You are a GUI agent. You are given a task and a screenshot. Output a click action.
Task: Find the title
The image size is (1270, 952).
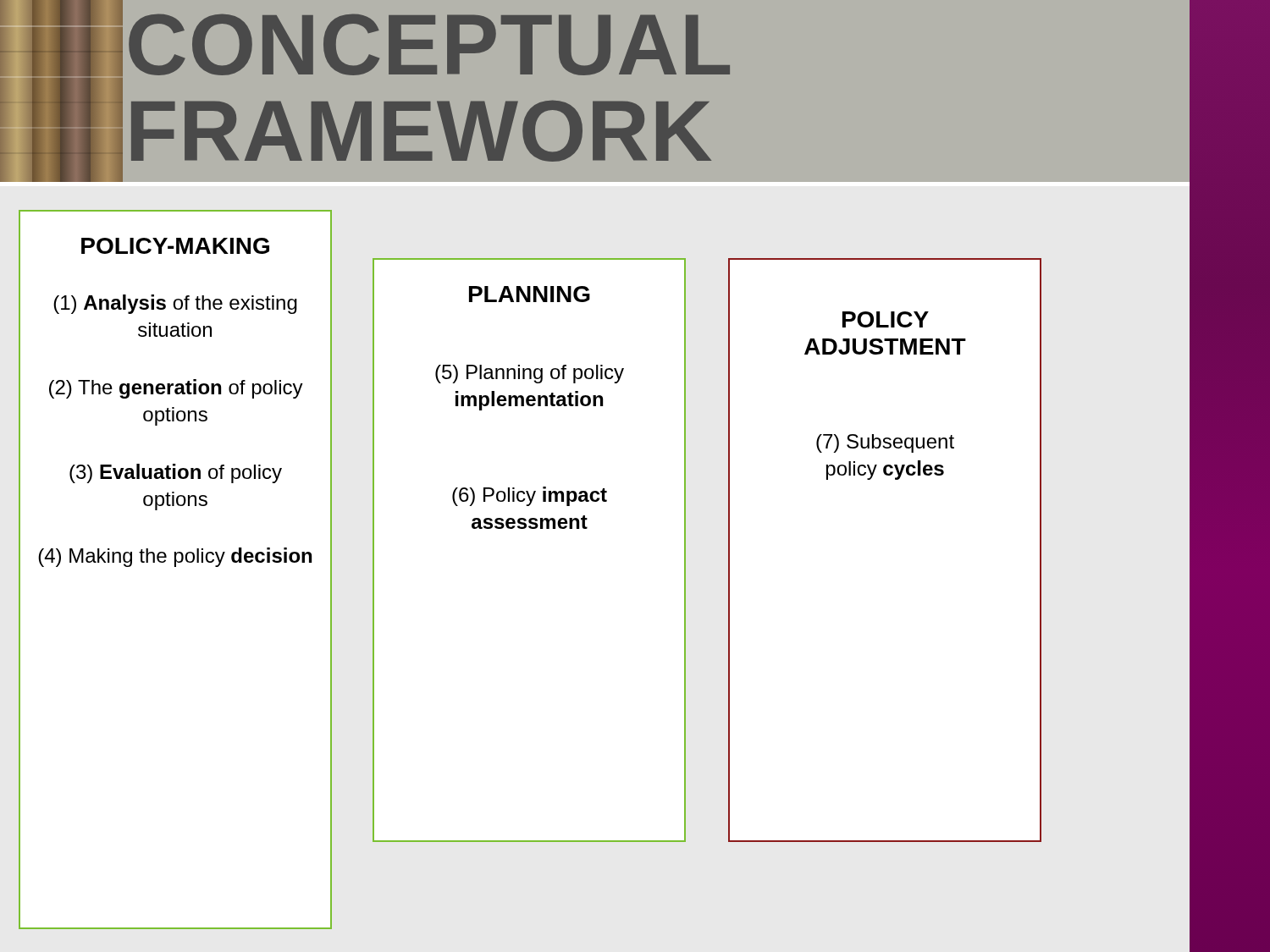click(654, 166)
